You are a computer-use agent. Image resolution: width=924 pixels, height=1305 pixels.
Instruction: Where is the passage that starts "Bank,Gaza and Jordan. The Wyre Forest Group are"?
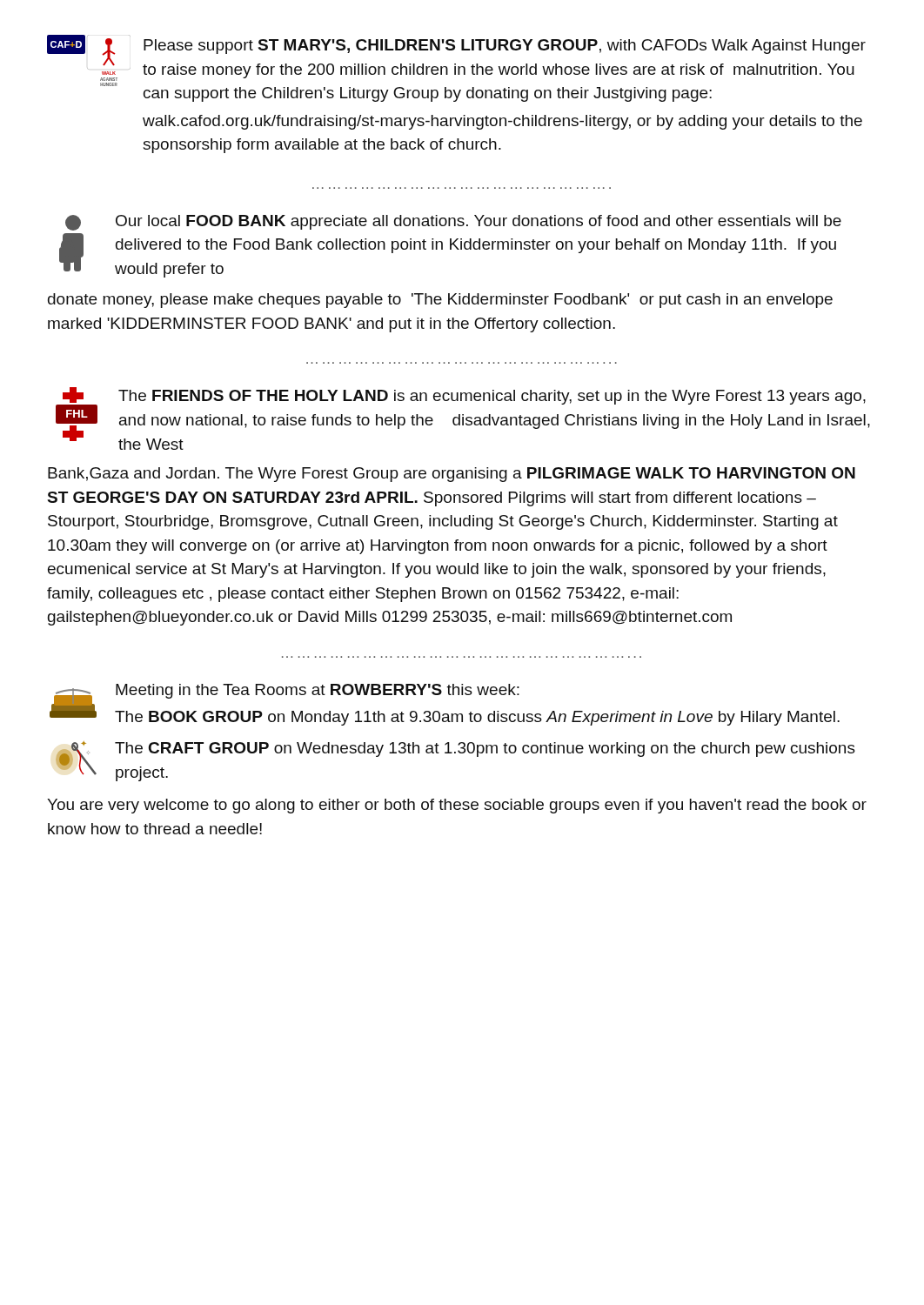point(462,545)
